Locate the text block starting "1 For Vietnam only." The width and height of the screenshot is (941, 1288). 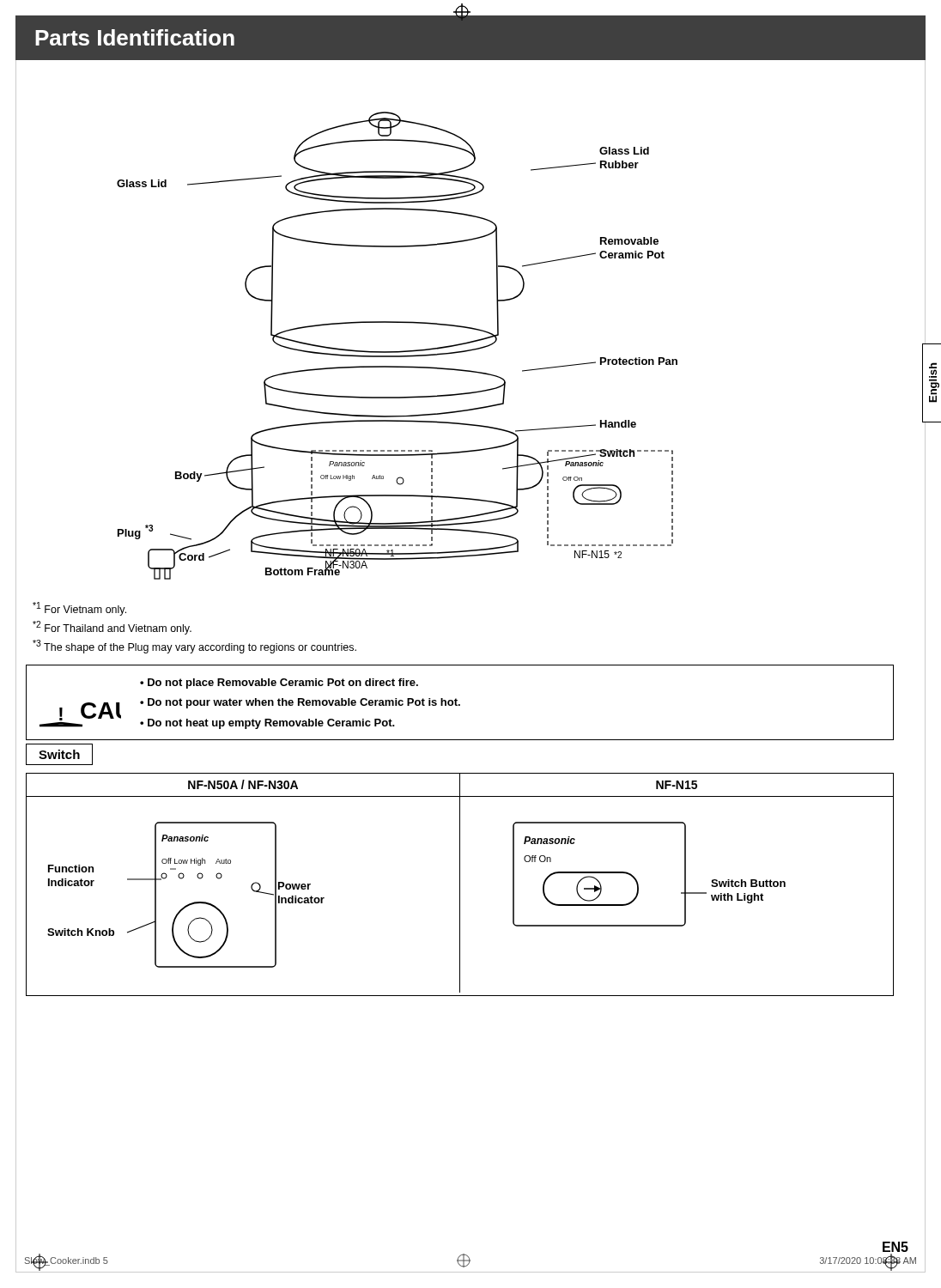[80, 608]
